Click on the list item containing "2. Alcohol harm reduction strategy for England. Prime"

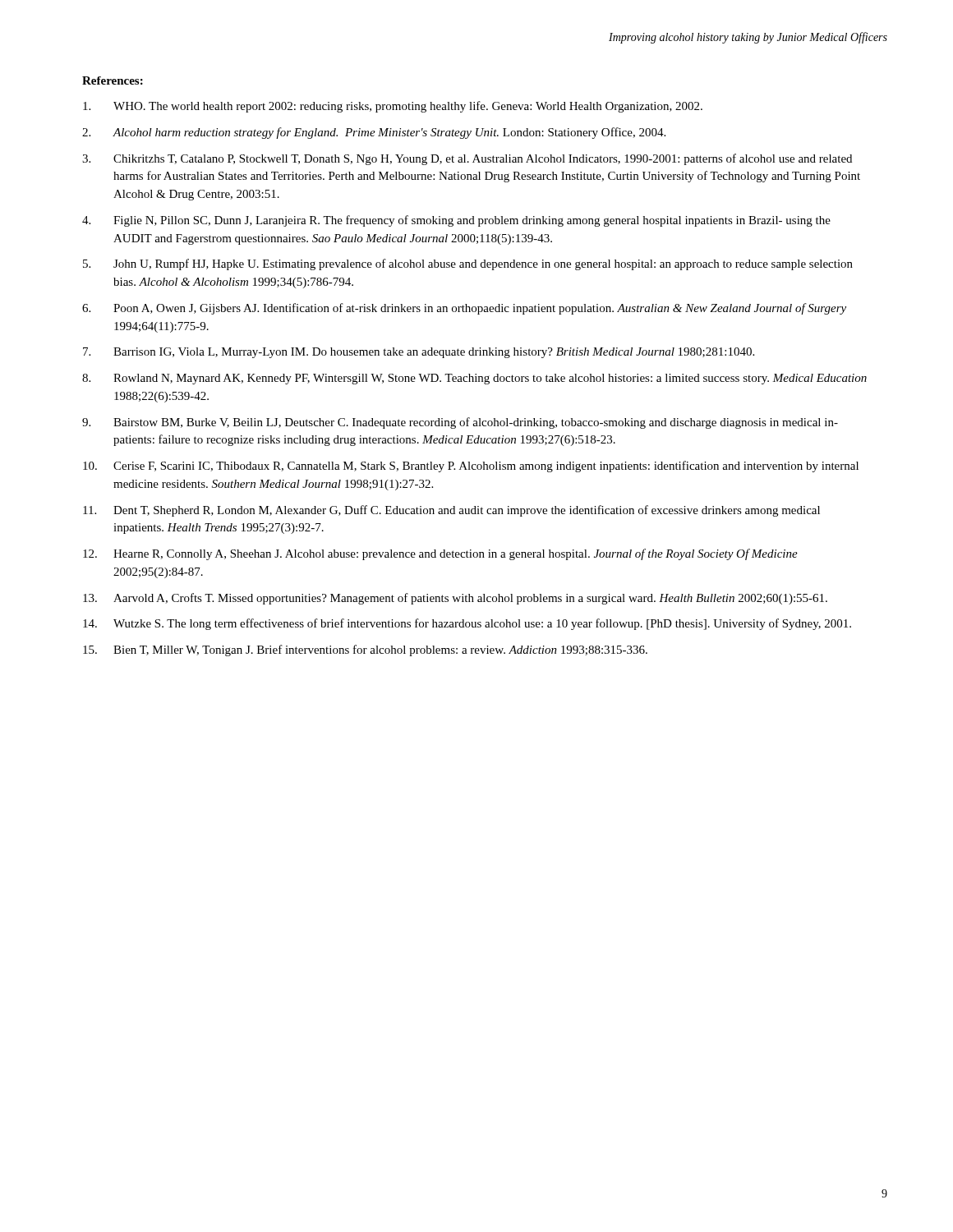[374, 133]
